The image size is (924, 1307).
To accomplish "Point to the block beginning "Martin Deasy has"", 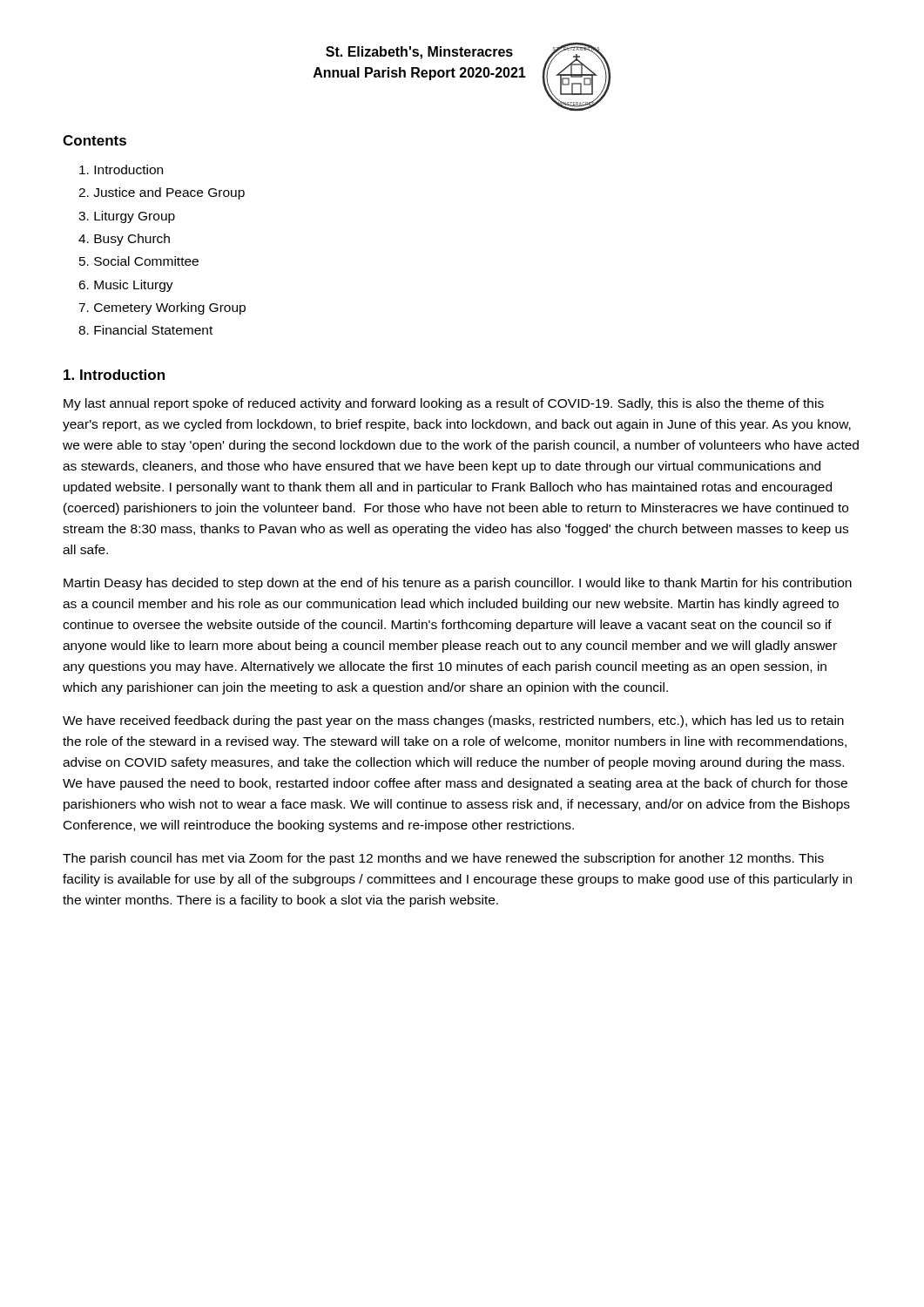I will [457, 635].
